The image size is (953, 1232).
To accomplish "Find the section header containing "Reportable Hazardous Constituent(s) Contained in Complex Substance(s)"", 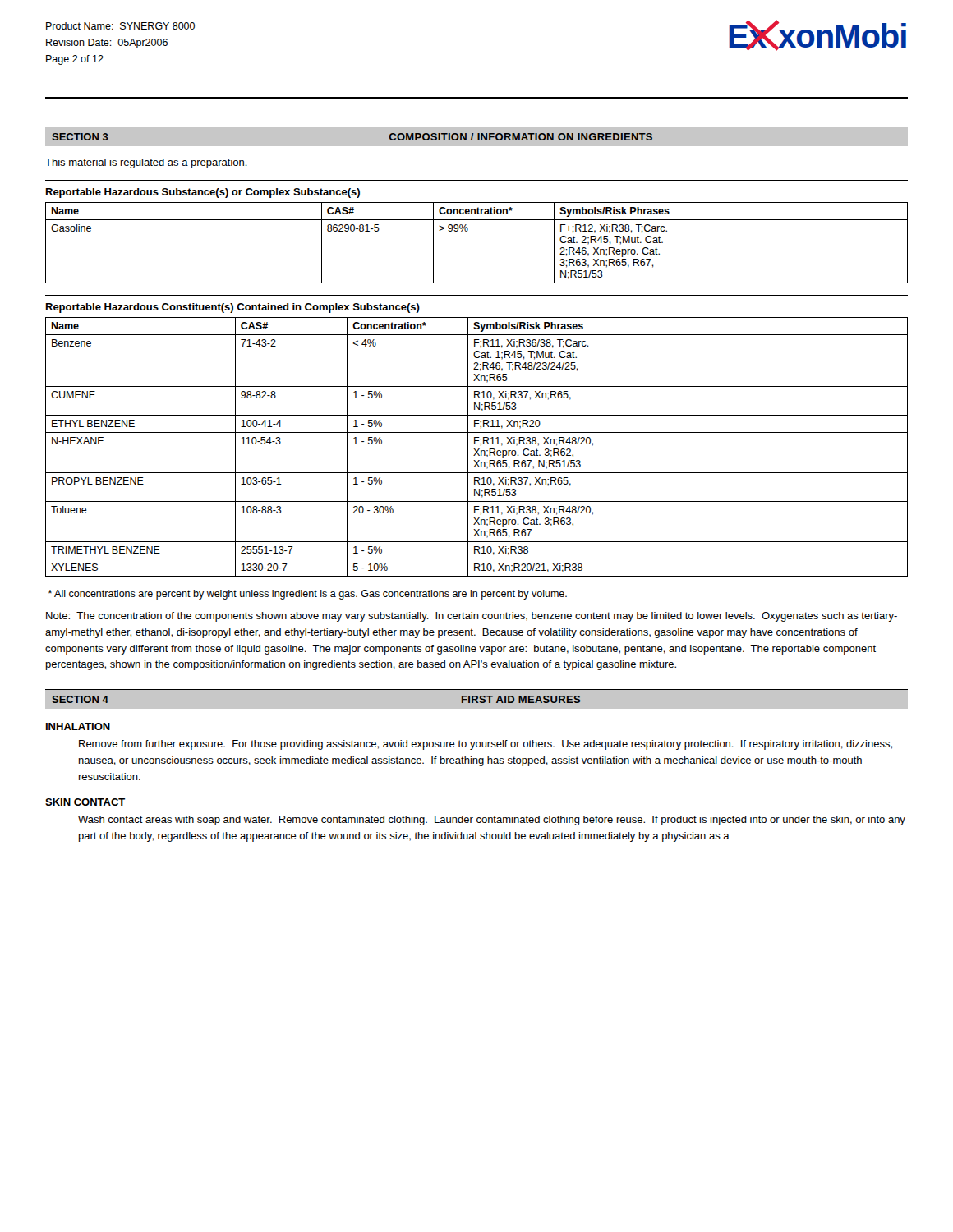I will coord(232,307).
